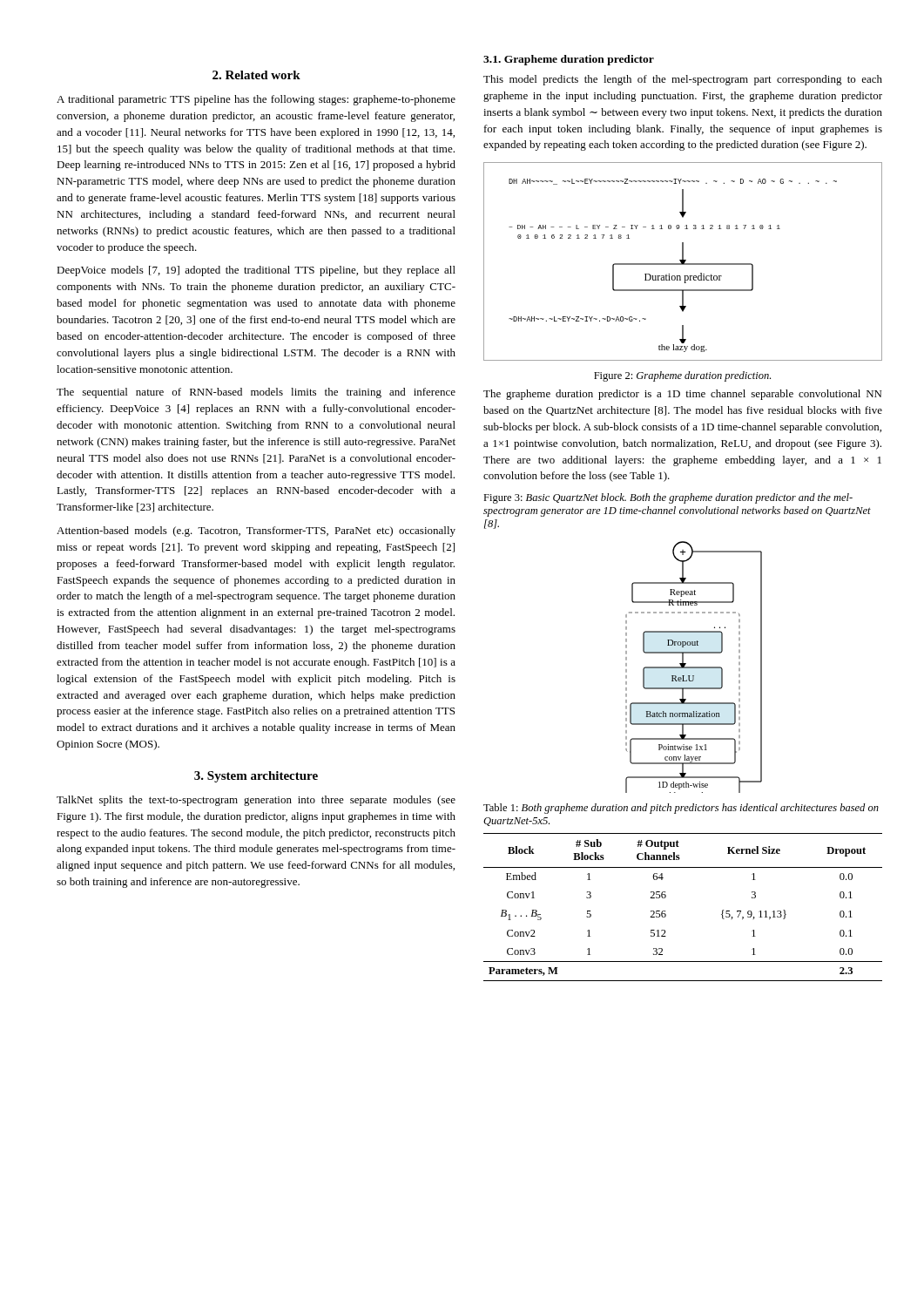This screenshot has height=1307, width=924.
Task: Locate the section header that reads "3. System architecture"
Action: [x=256, y=775]
